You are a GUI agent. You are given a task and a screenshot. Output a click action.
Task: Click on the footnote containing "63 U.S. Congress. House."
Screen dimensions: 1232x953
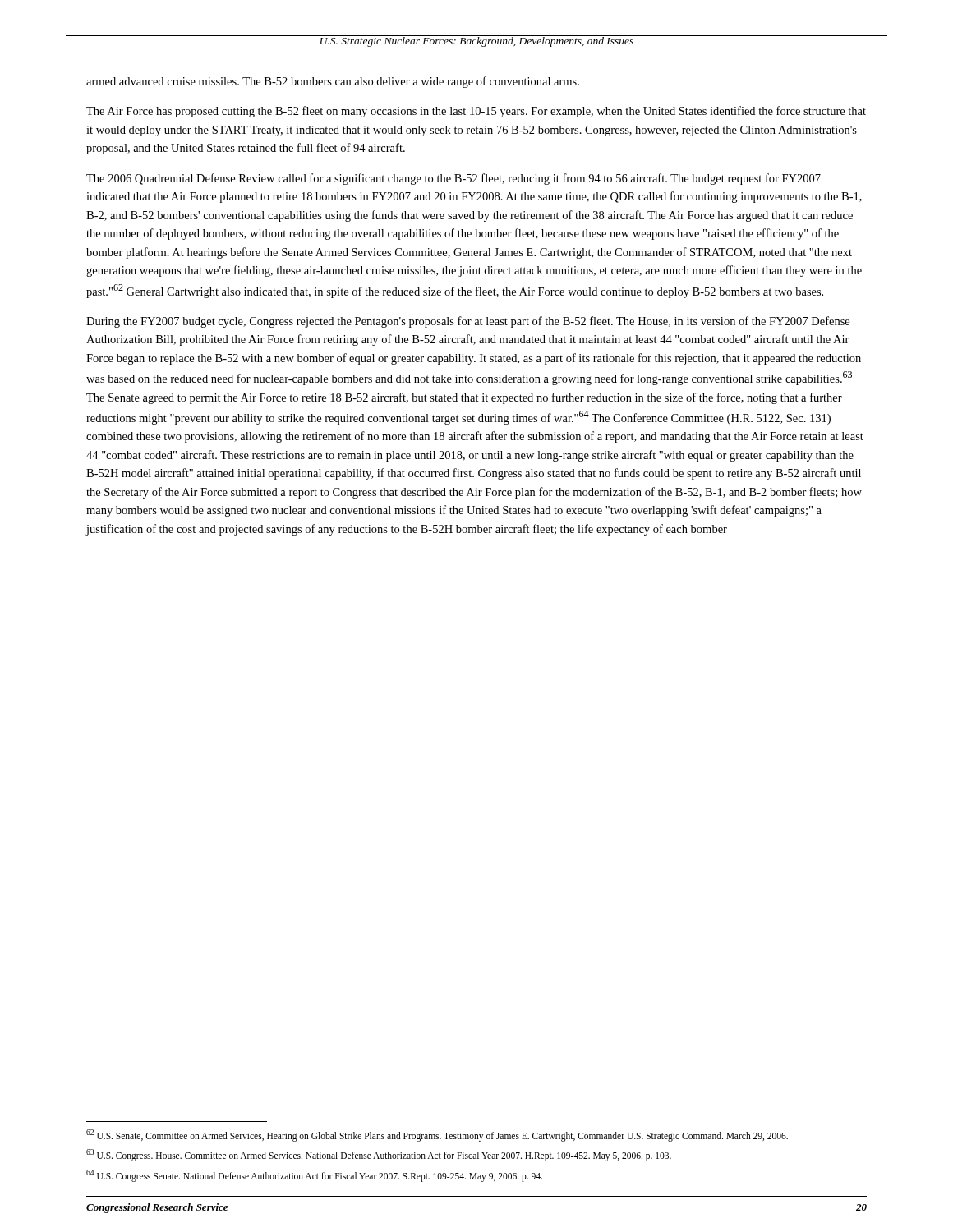coord(379,1154)
